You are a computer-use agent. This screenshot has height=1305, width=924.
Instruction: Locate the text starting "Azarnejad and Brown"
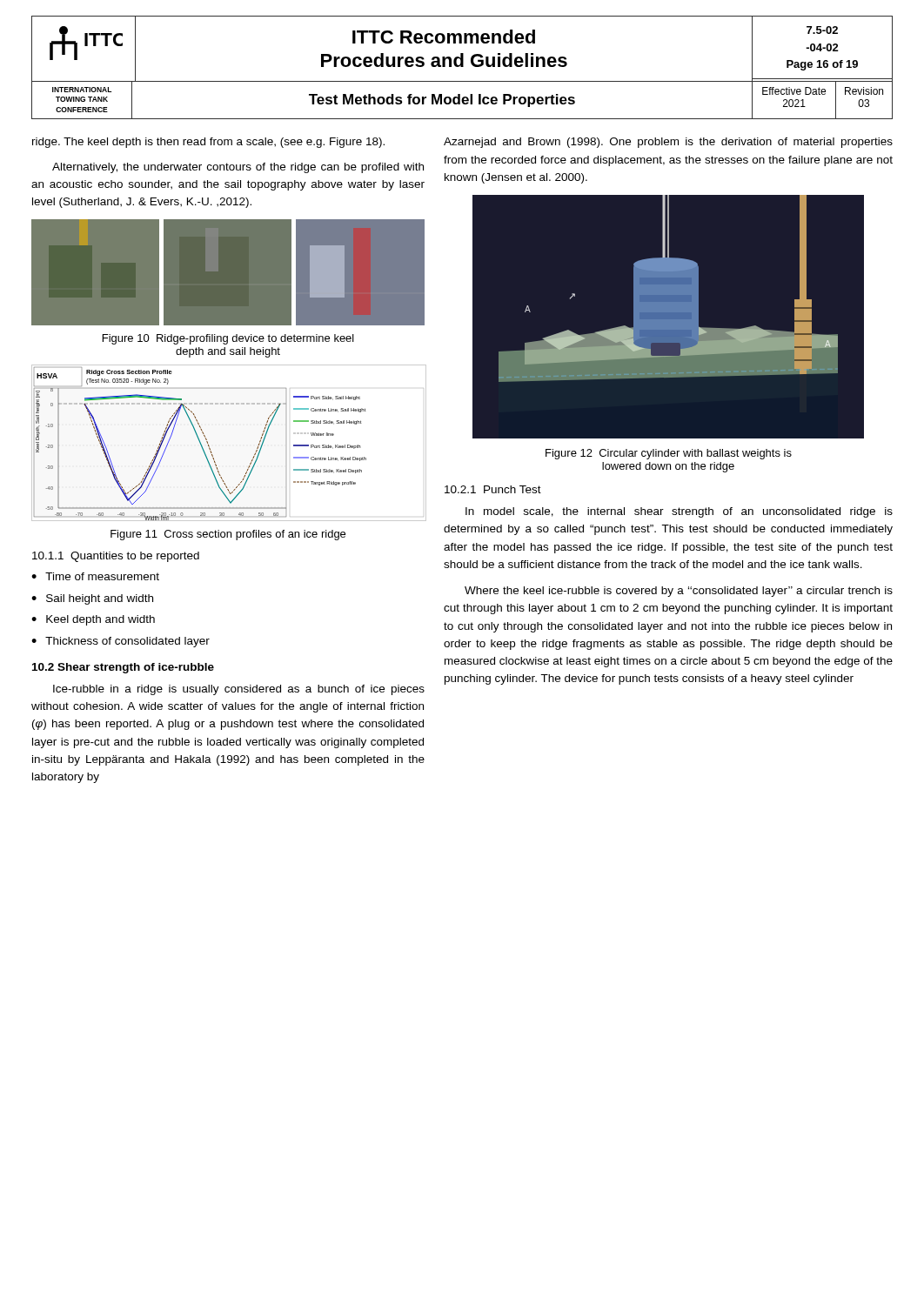click(x=668, y=160)
